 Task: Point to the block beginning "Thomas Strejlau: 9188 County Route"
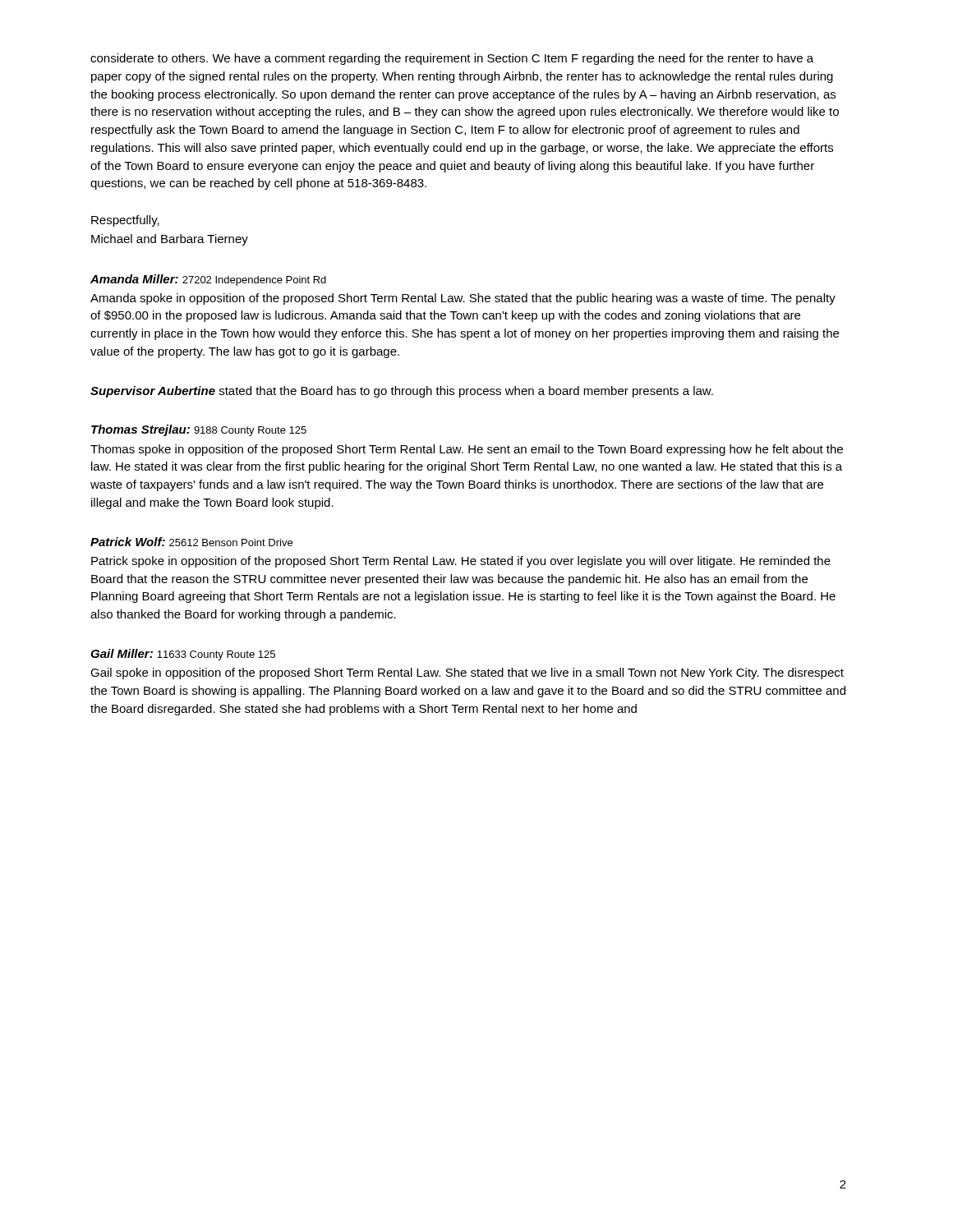[198, 430]
